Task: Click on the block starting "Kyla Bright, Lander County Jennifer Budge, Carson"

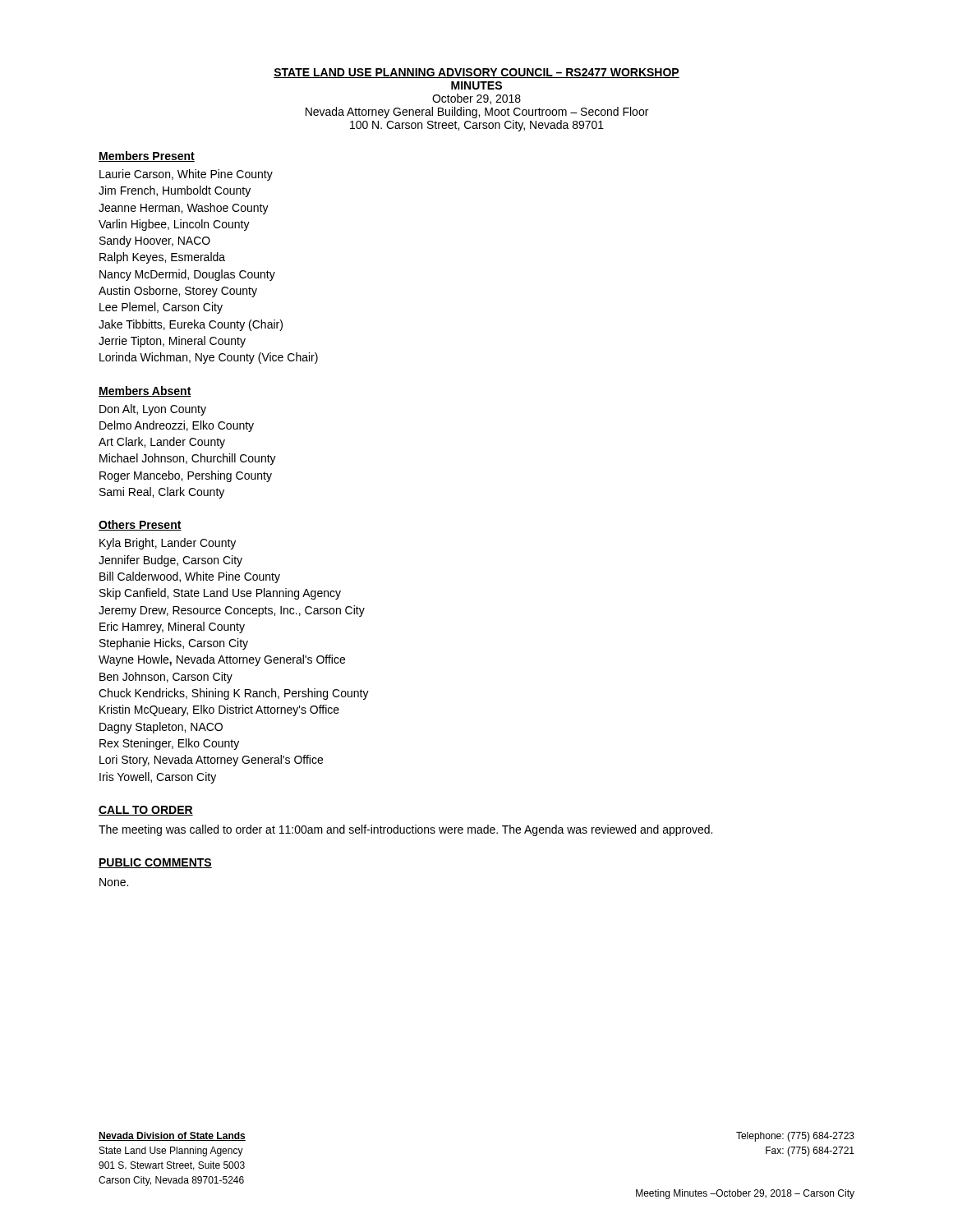Action: (x=168, y=544)
